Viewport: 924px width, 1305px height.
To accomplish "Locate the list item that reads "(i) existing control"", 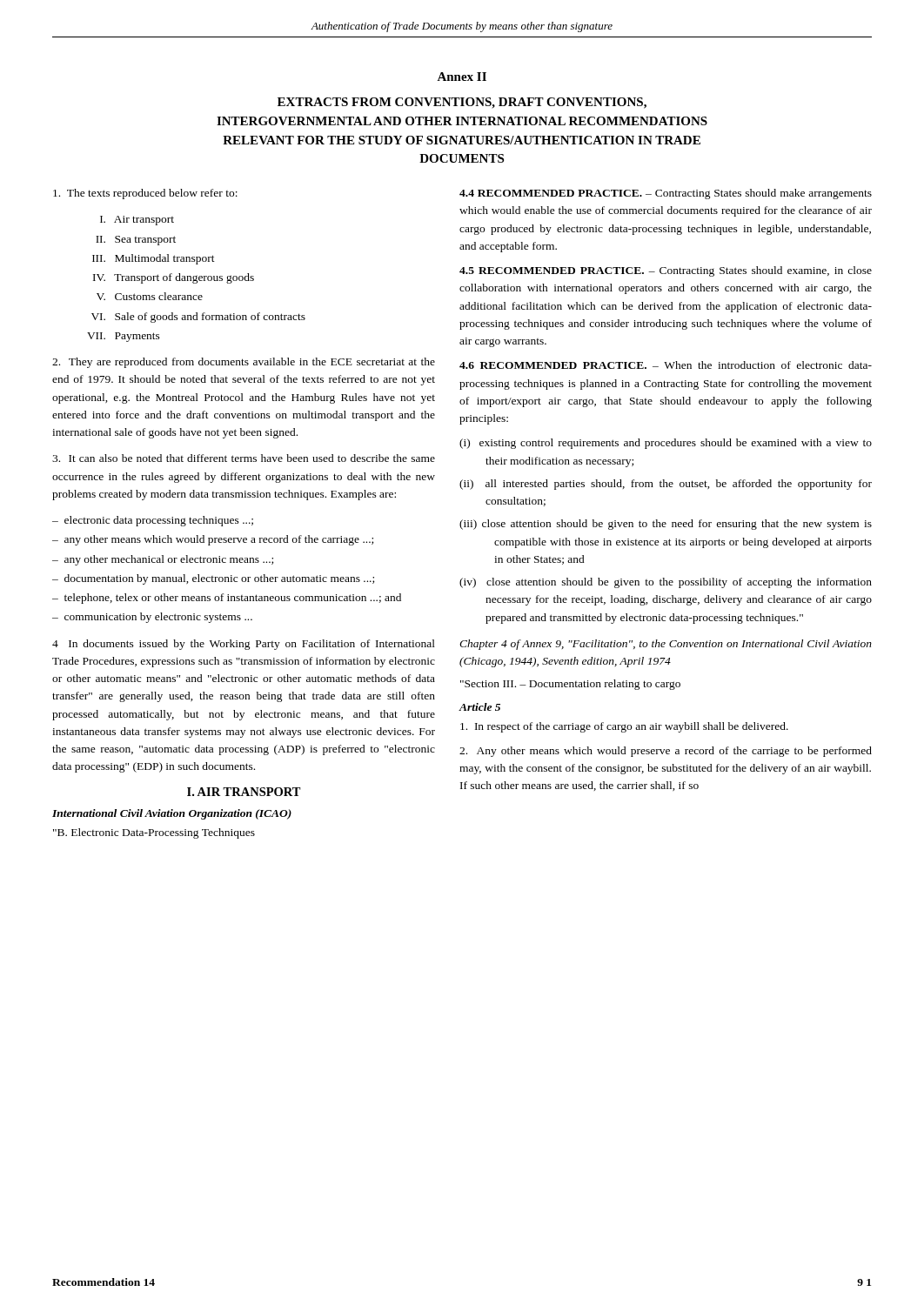I will click(666, 451).
